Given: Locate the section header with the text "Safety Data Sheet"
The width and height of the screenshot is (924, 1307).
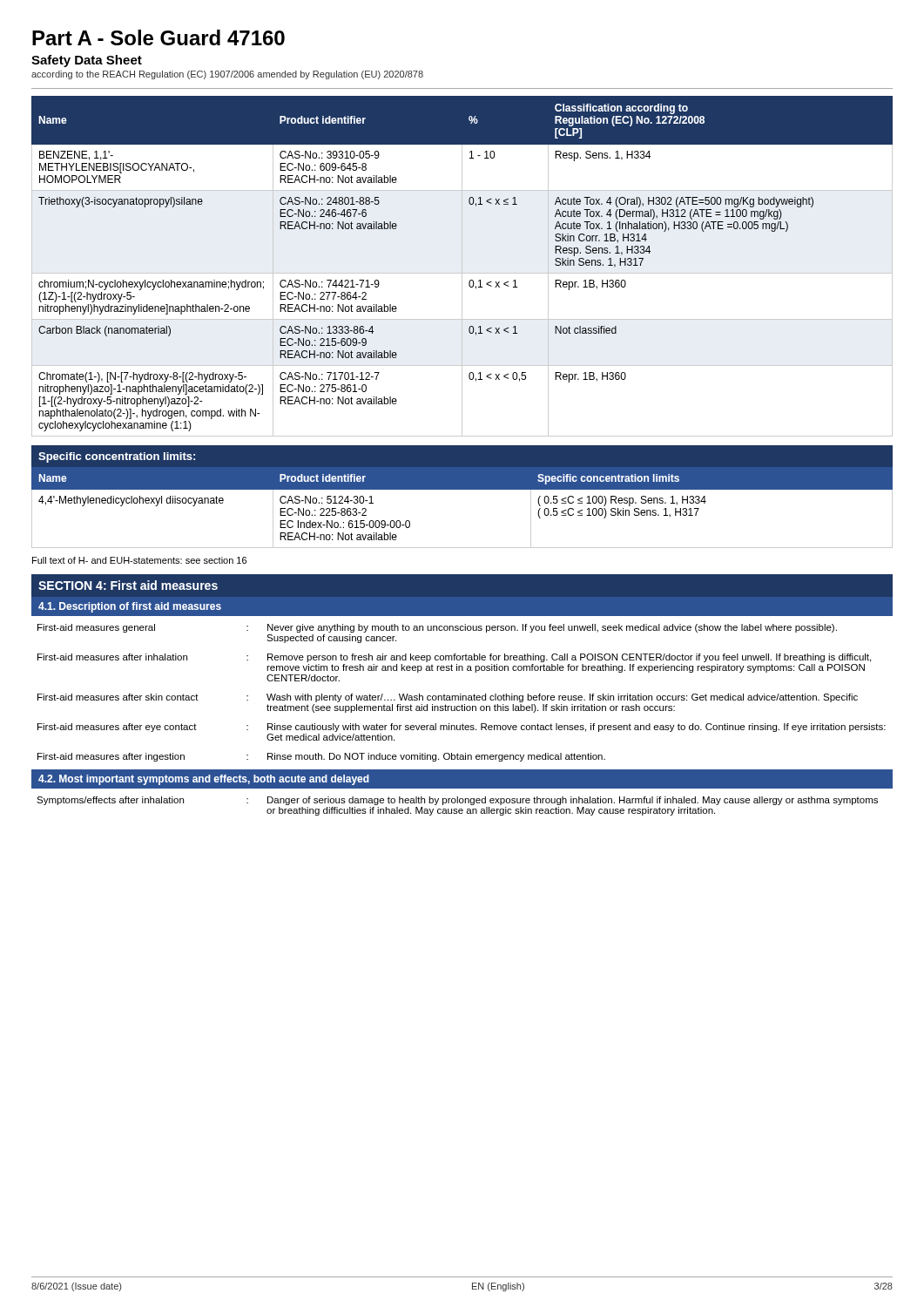Looking at the screenshot, I should click(87, 61).
